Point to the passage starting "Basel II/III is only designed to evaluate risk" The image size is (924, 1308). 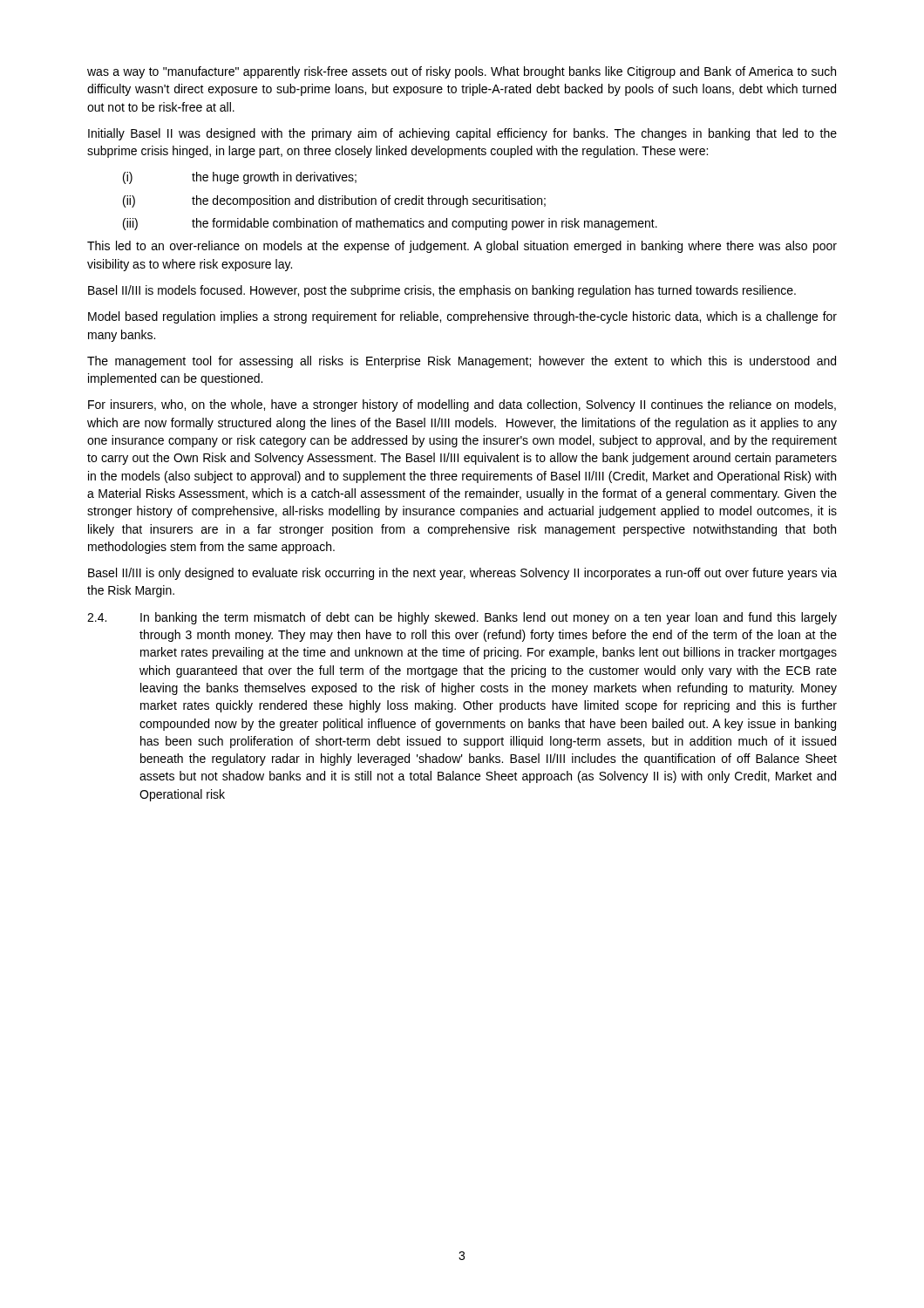[x=462, y=582]
